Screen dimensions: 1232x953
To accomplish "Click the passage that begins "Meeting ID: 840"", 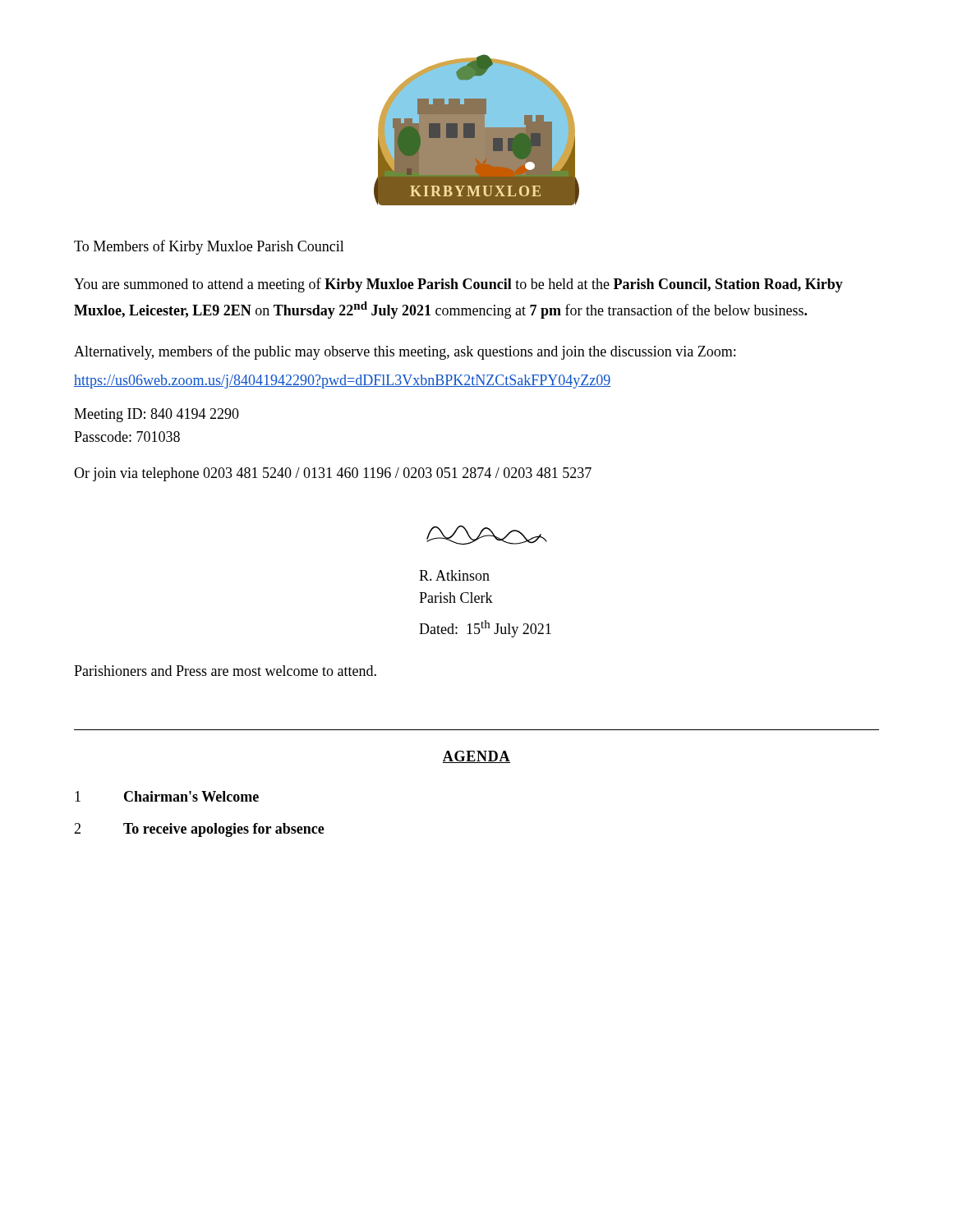I will coord(156,425).
